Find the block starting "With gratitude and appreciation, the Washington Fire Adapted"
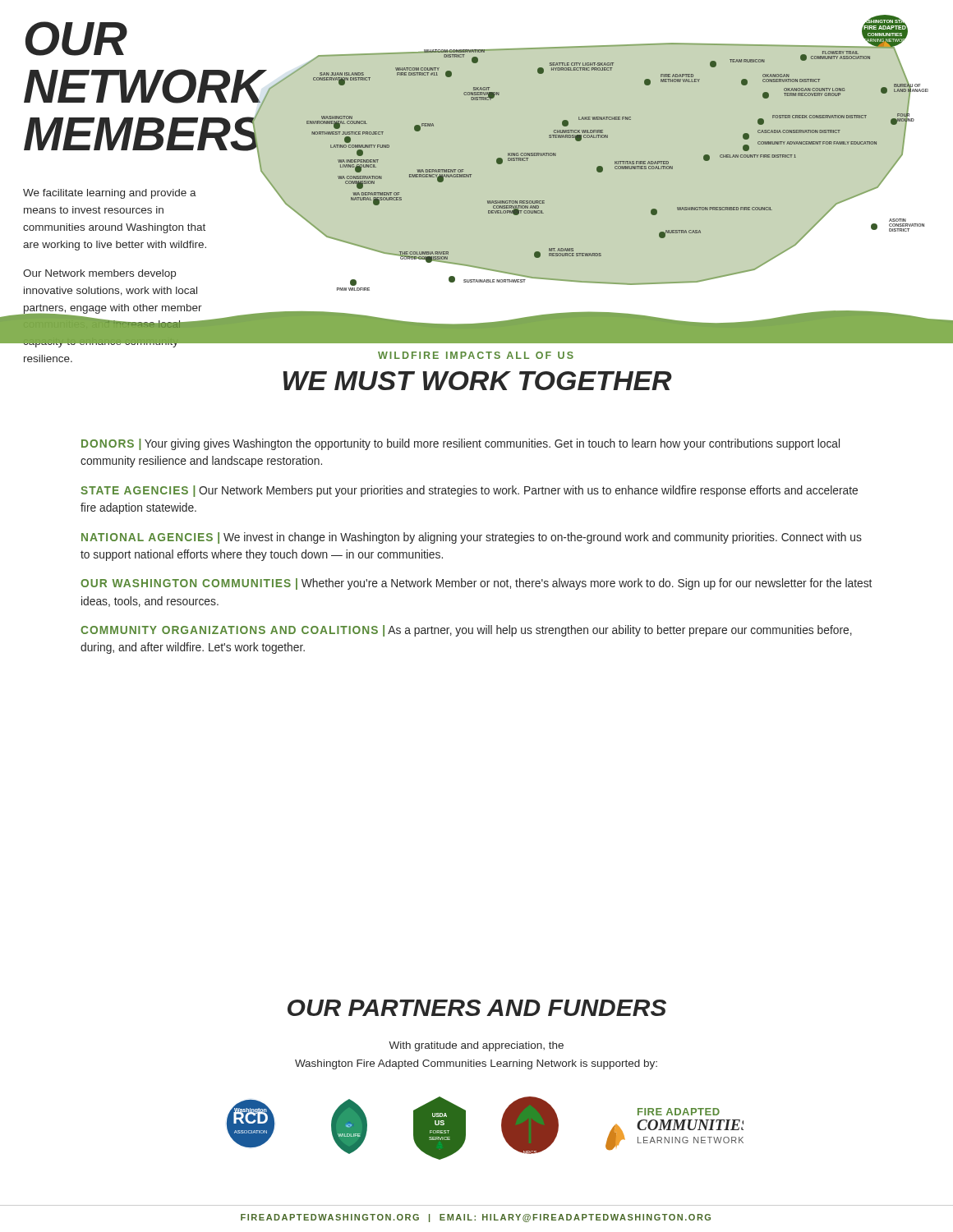 tap(476, 1054)
